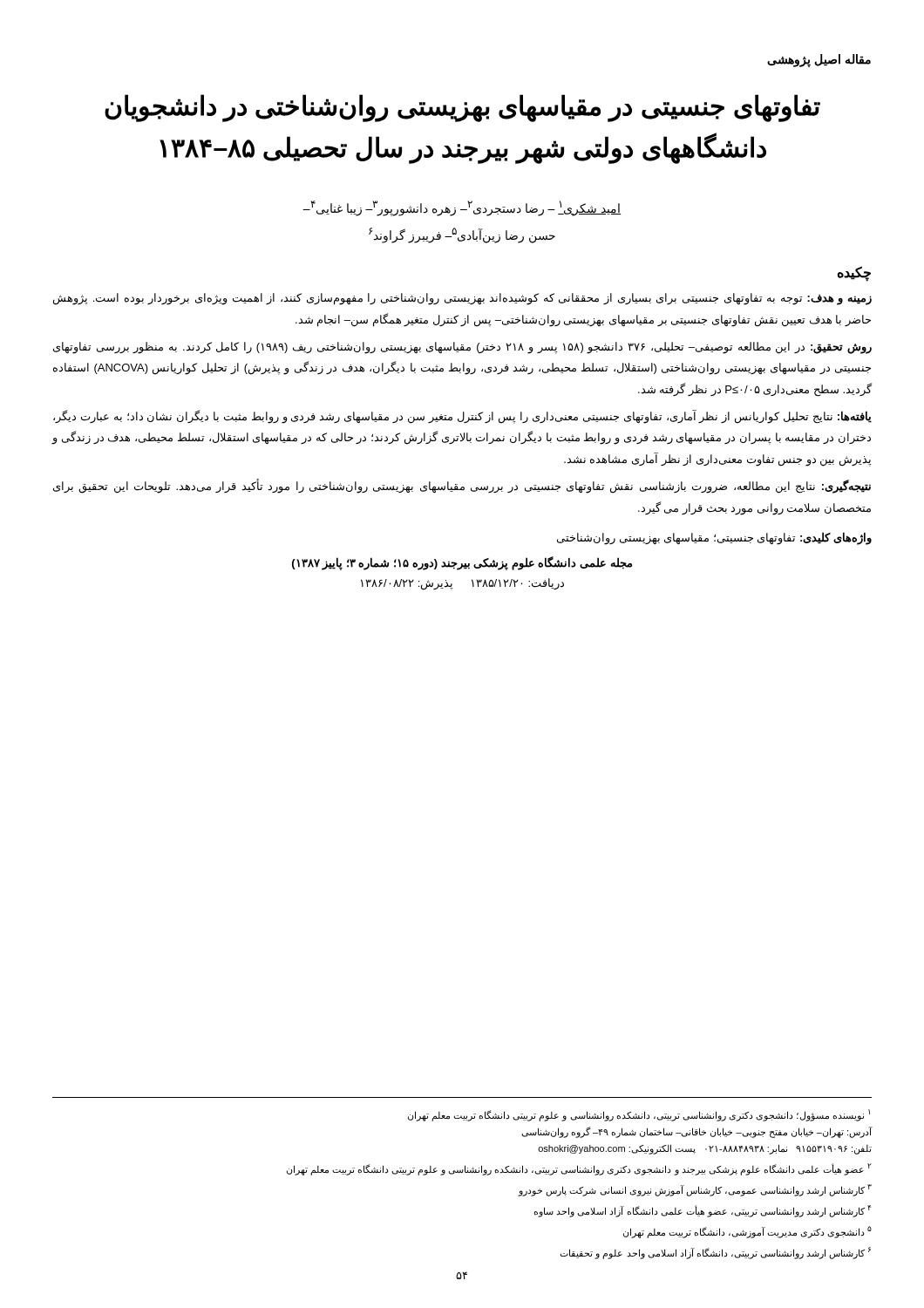924x1308 pixels.
Task: Click where it says "دریافت: ۱۳۸۵/۱۲/۲۰ پذیرش: ۱۳۸۶/۰۸/۲۲"
Action: tap(462, 583)
